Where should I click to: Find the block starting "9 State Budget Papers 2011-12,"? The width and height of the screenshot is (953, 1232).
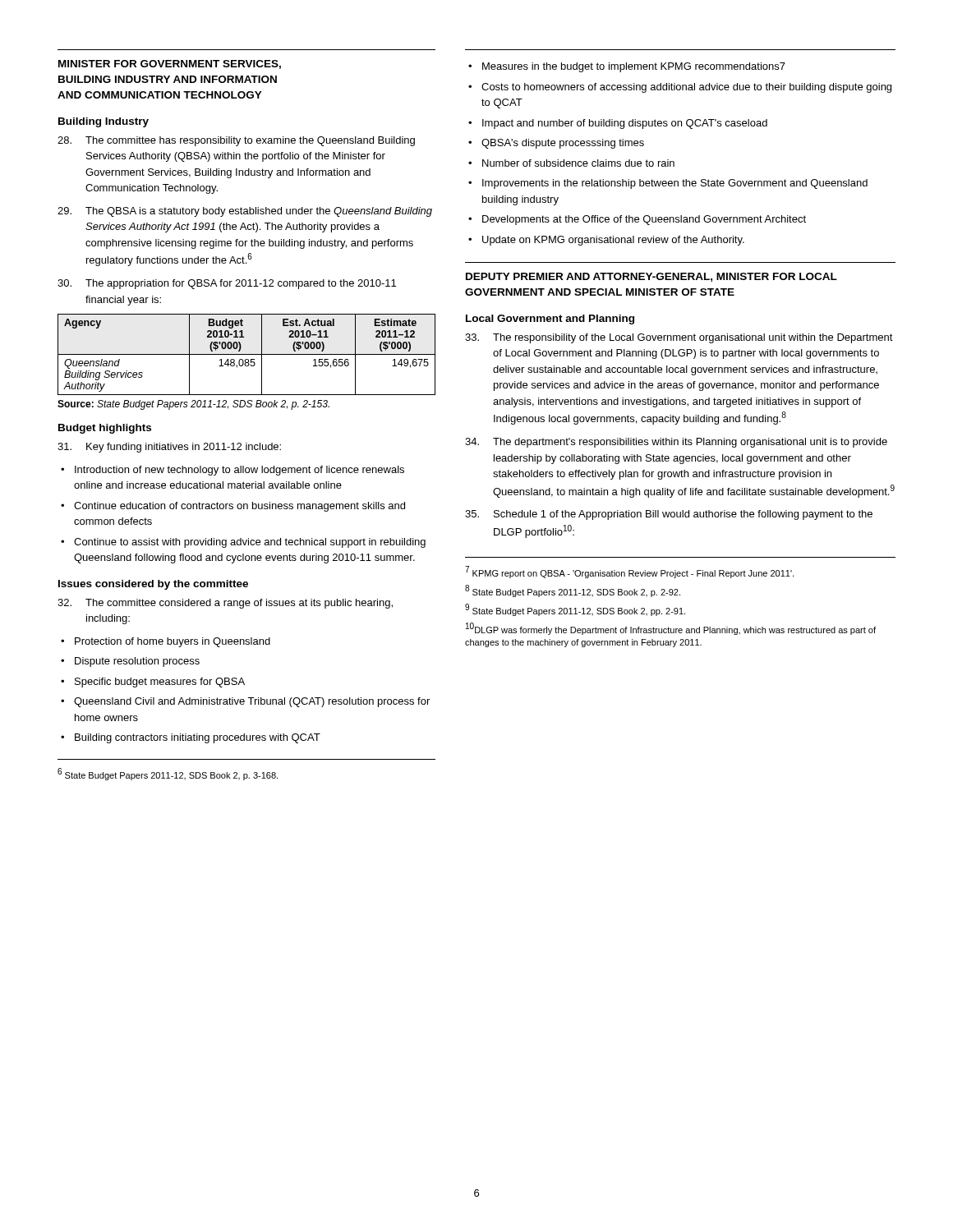pyautogui.click(x=576, y=609)
